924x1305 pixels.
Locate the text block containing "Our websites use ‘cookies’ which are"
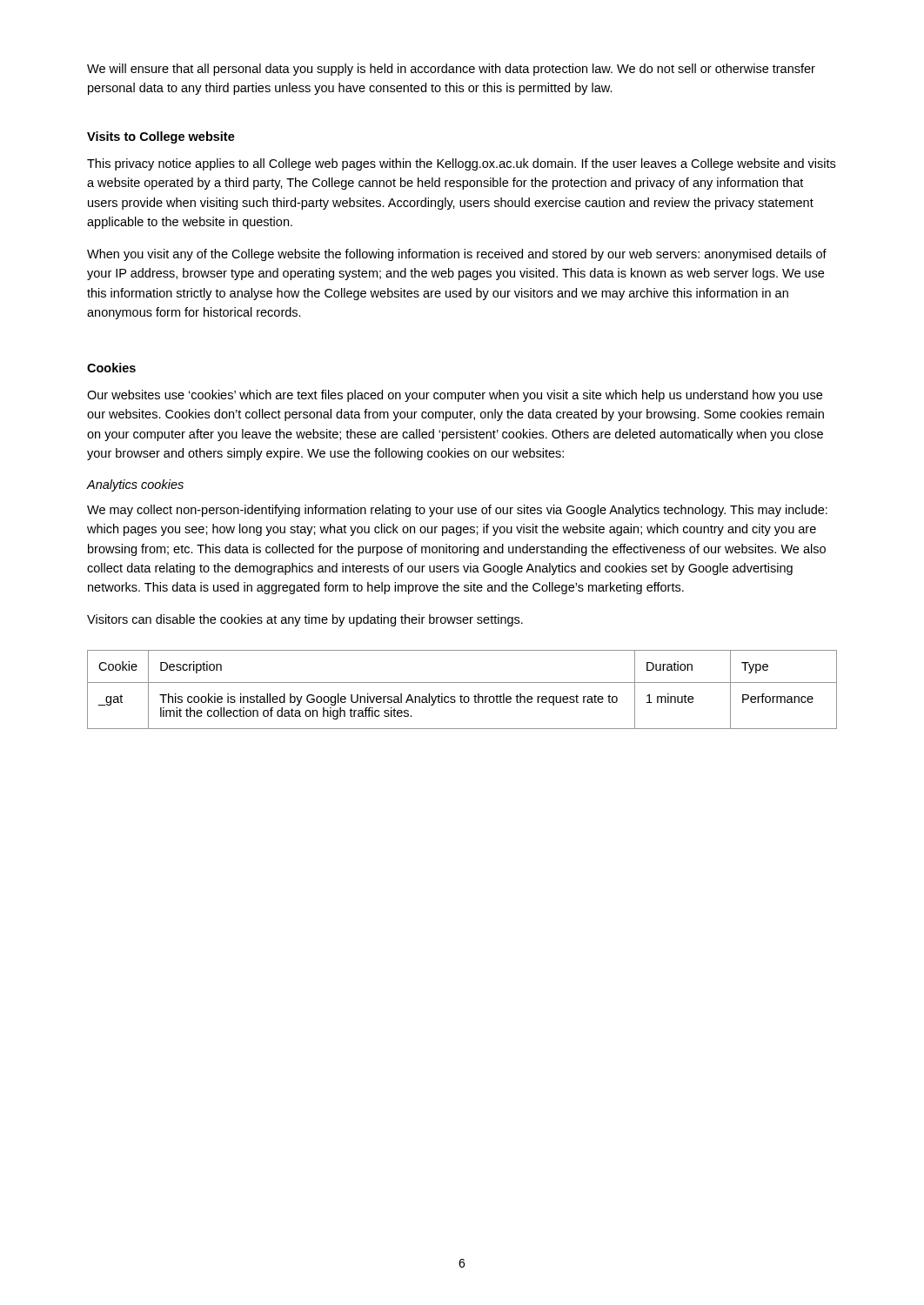click(x=456, y=424)
